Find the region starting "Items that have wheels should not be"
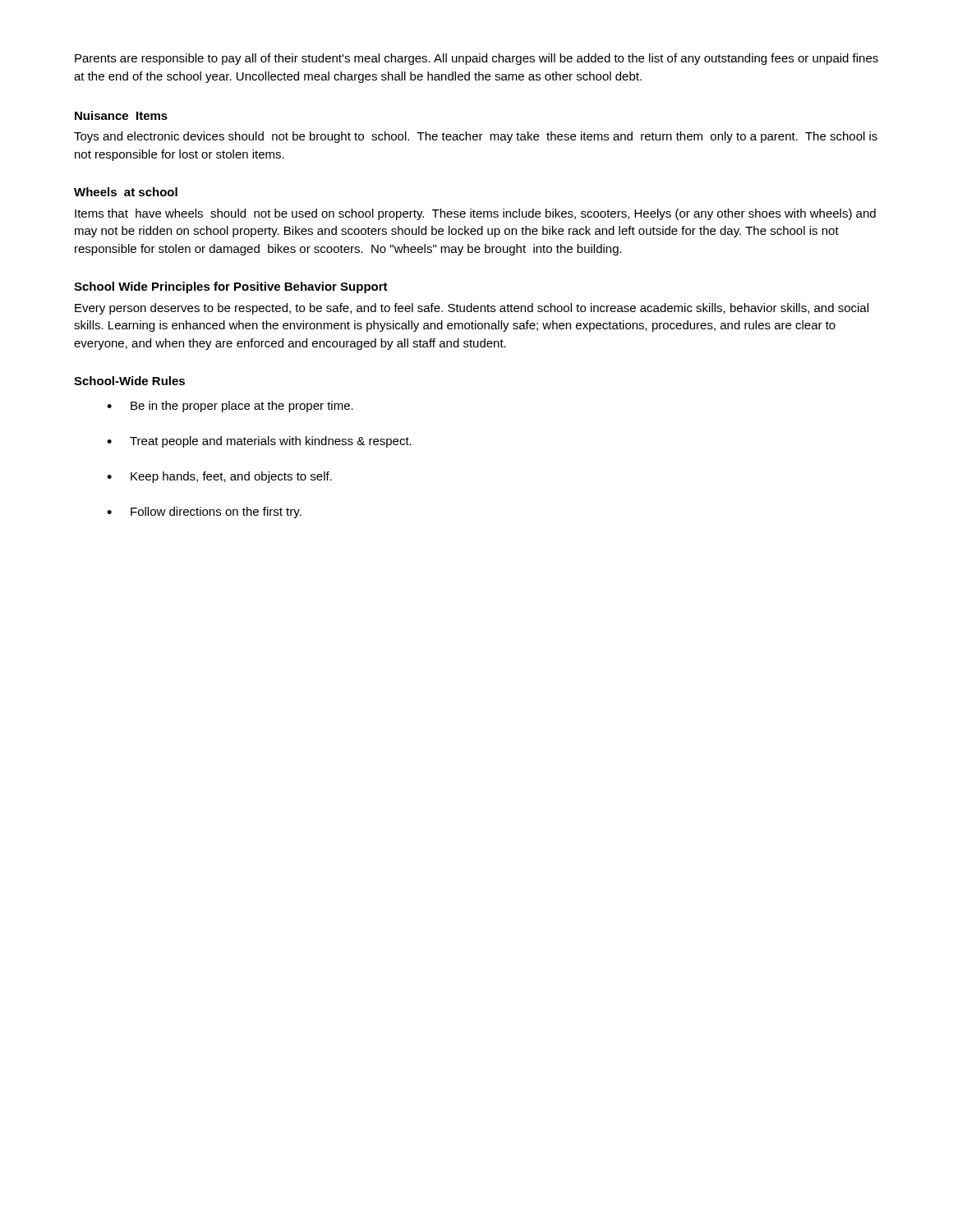The image size is (953, 1232). click(x=475, y=231)
